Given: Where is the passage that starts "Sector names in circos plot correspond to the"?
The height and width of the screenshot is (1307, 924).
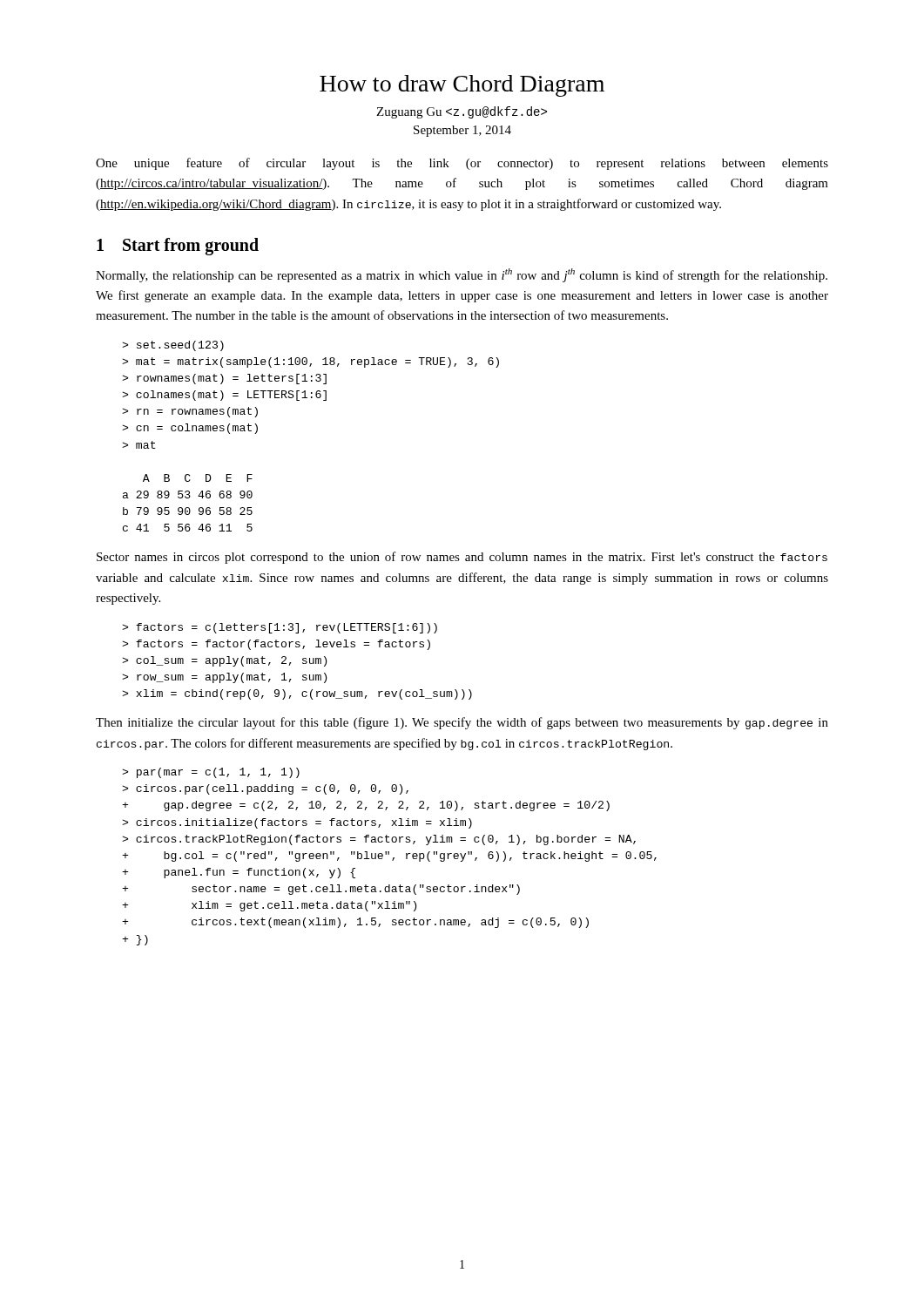Looking at the screenshot, I should click(462, 578).
